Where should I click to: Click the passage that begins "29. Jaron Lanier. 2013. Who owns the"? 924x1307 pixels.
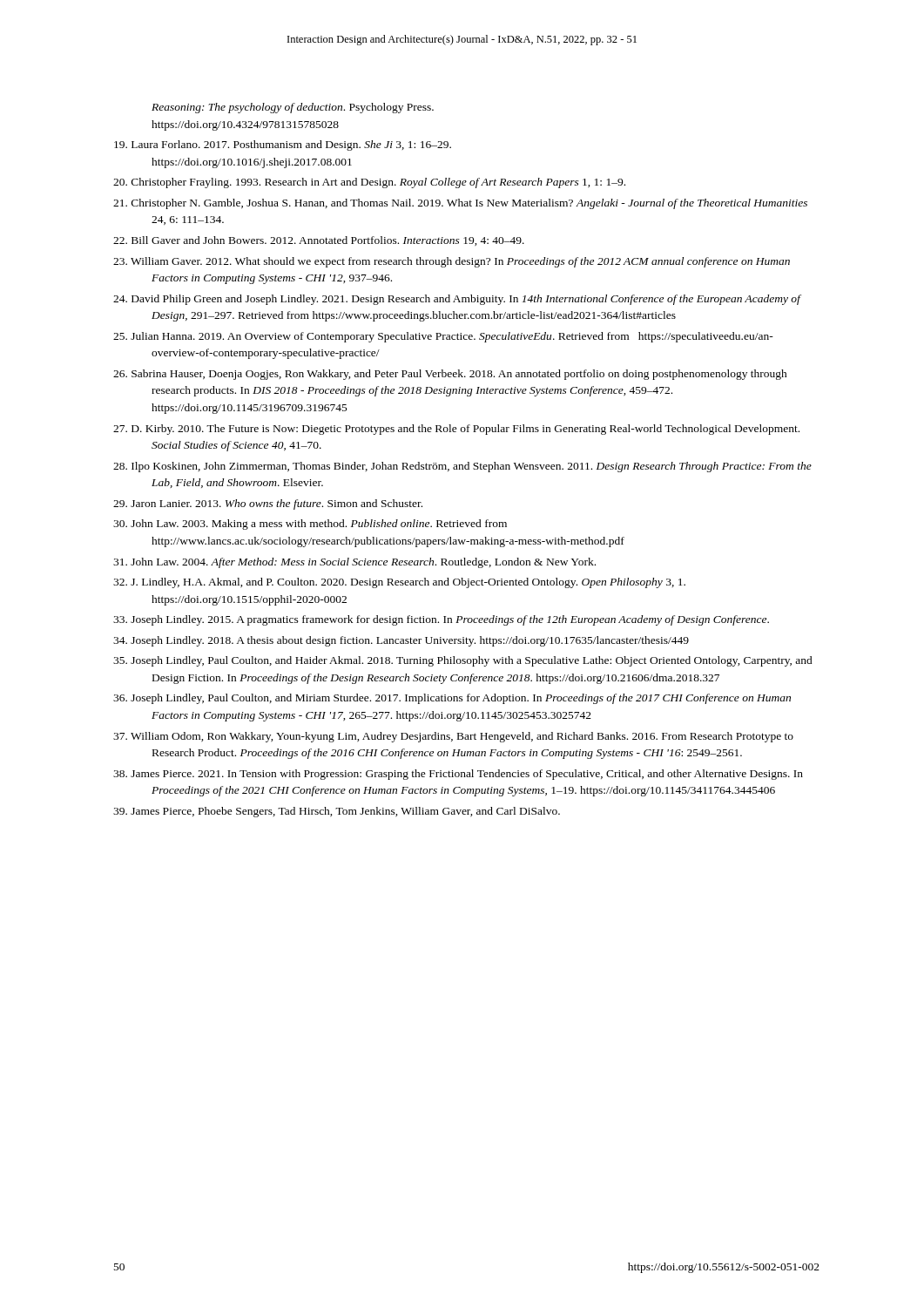268,503
